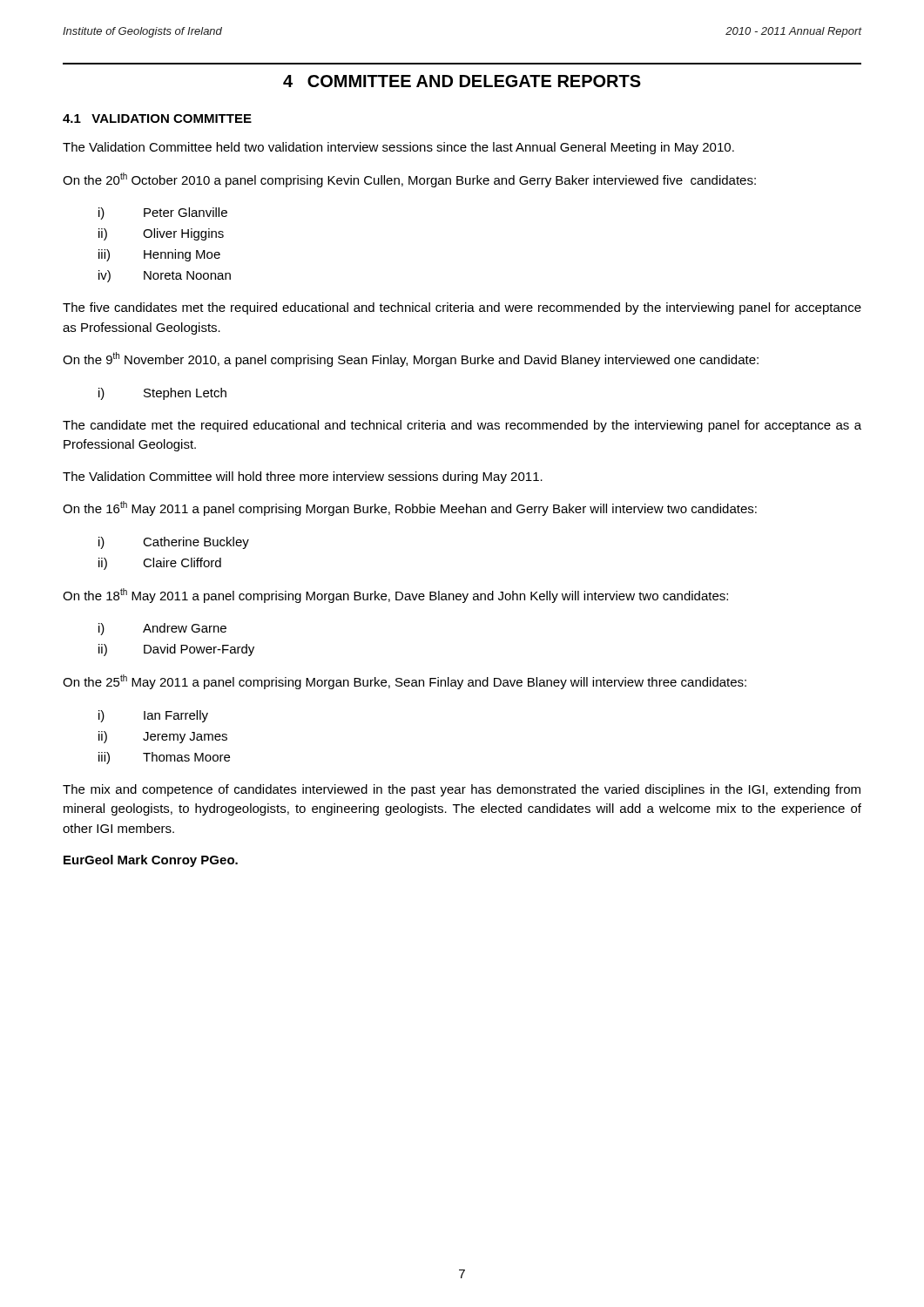Locate the block of text that opens with "The candidate met"
Image resolution: width=924 pixels, height=1307 pixels.
click(462, 434)
